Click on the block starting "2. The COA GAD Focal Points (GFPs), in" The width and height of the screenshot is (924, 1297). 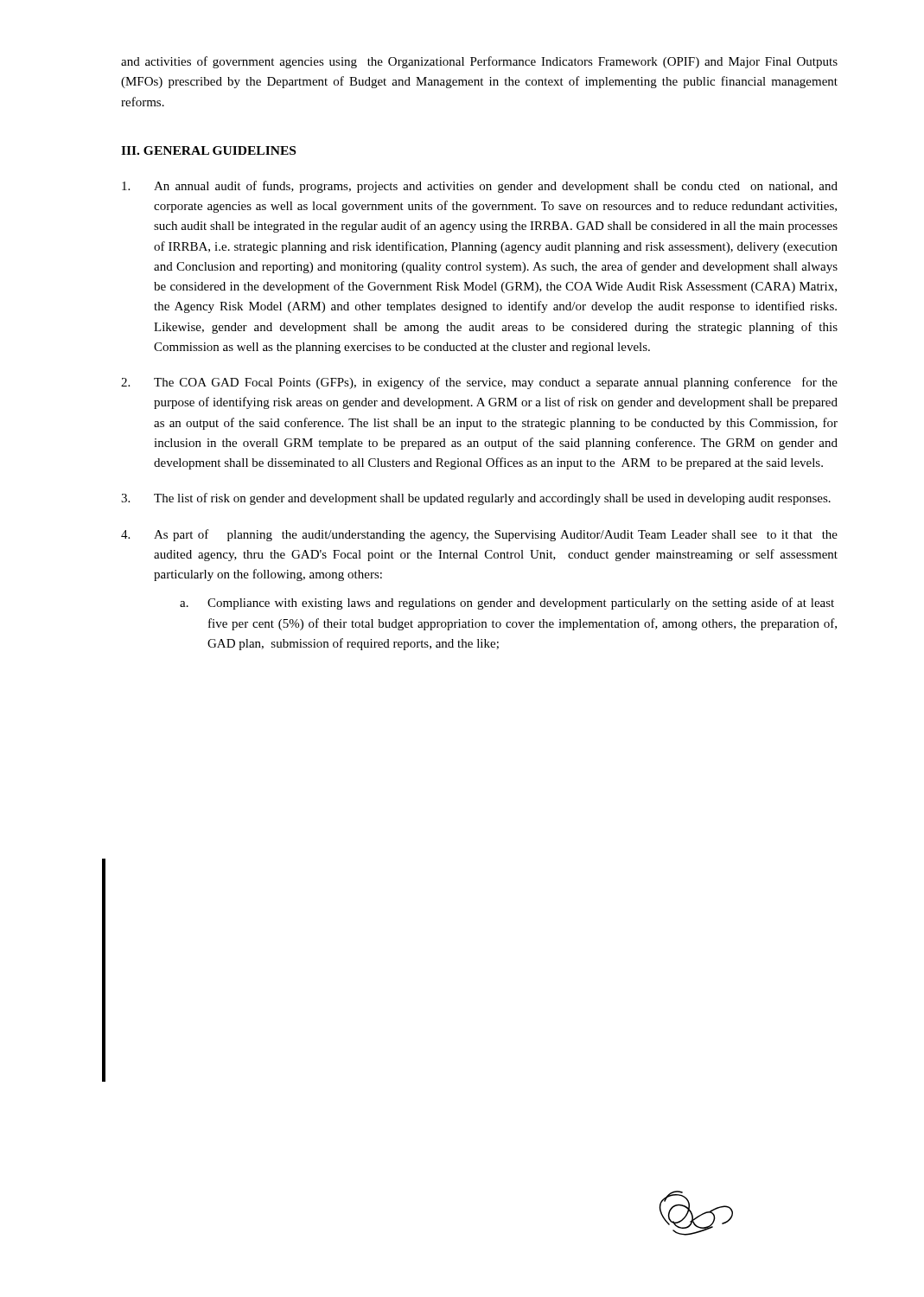(479, 423)
